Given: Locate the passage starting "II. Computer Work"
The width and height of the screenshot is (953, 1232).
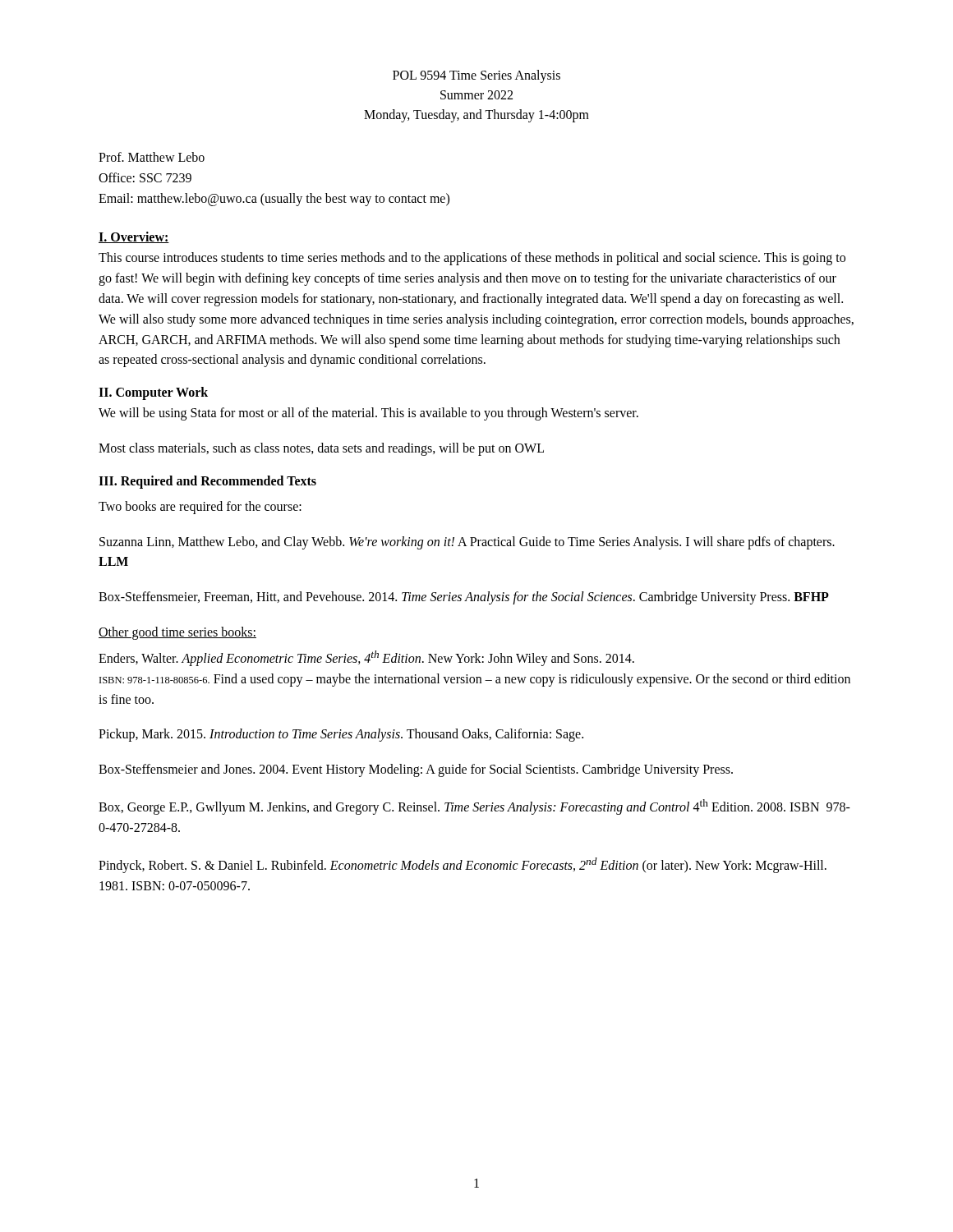Looking at the screenshot, I should (153, 392).
